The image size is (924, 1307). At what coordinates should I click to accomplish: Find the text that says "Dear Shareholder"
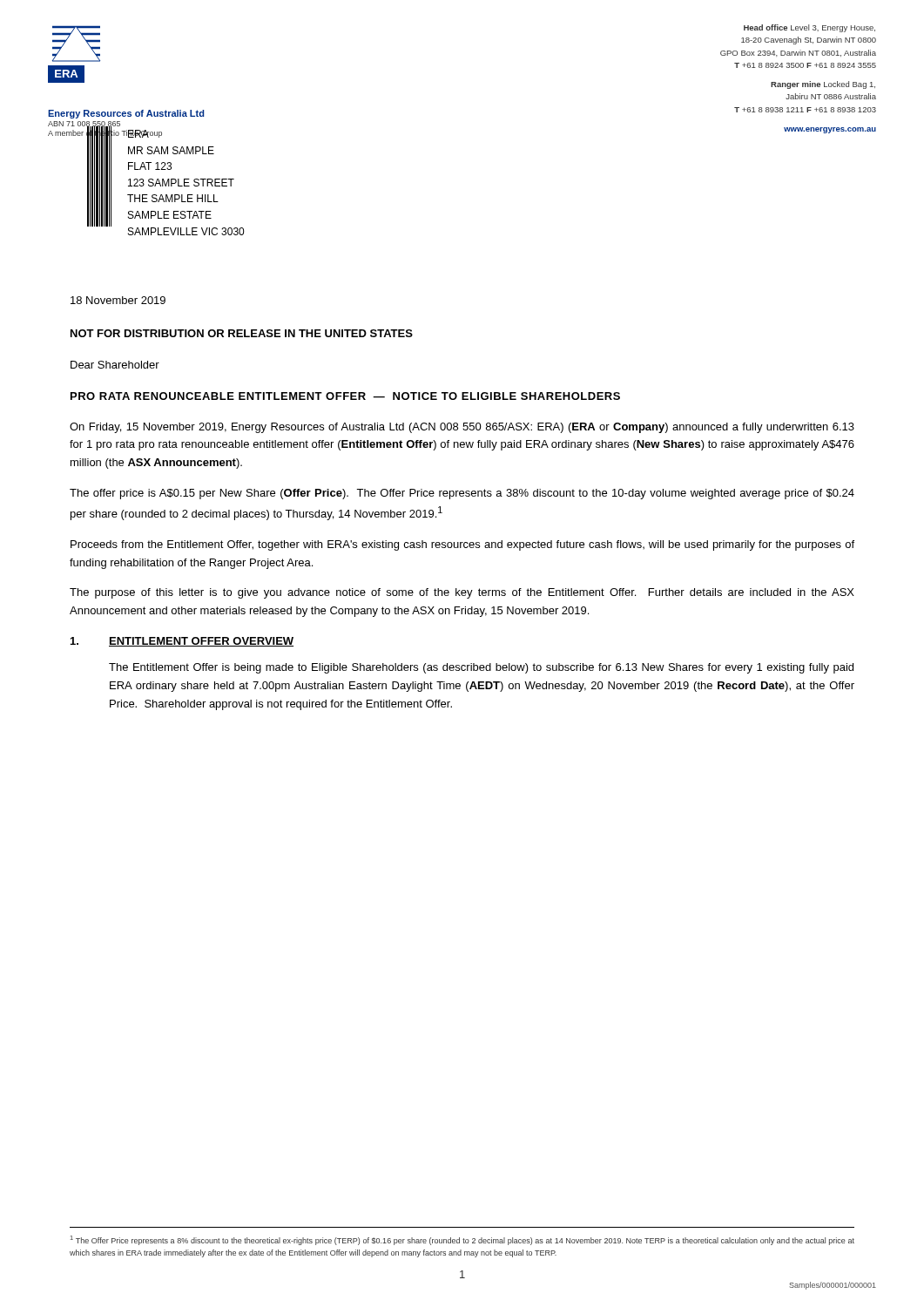pyautogui.click(x=114, y=365)
